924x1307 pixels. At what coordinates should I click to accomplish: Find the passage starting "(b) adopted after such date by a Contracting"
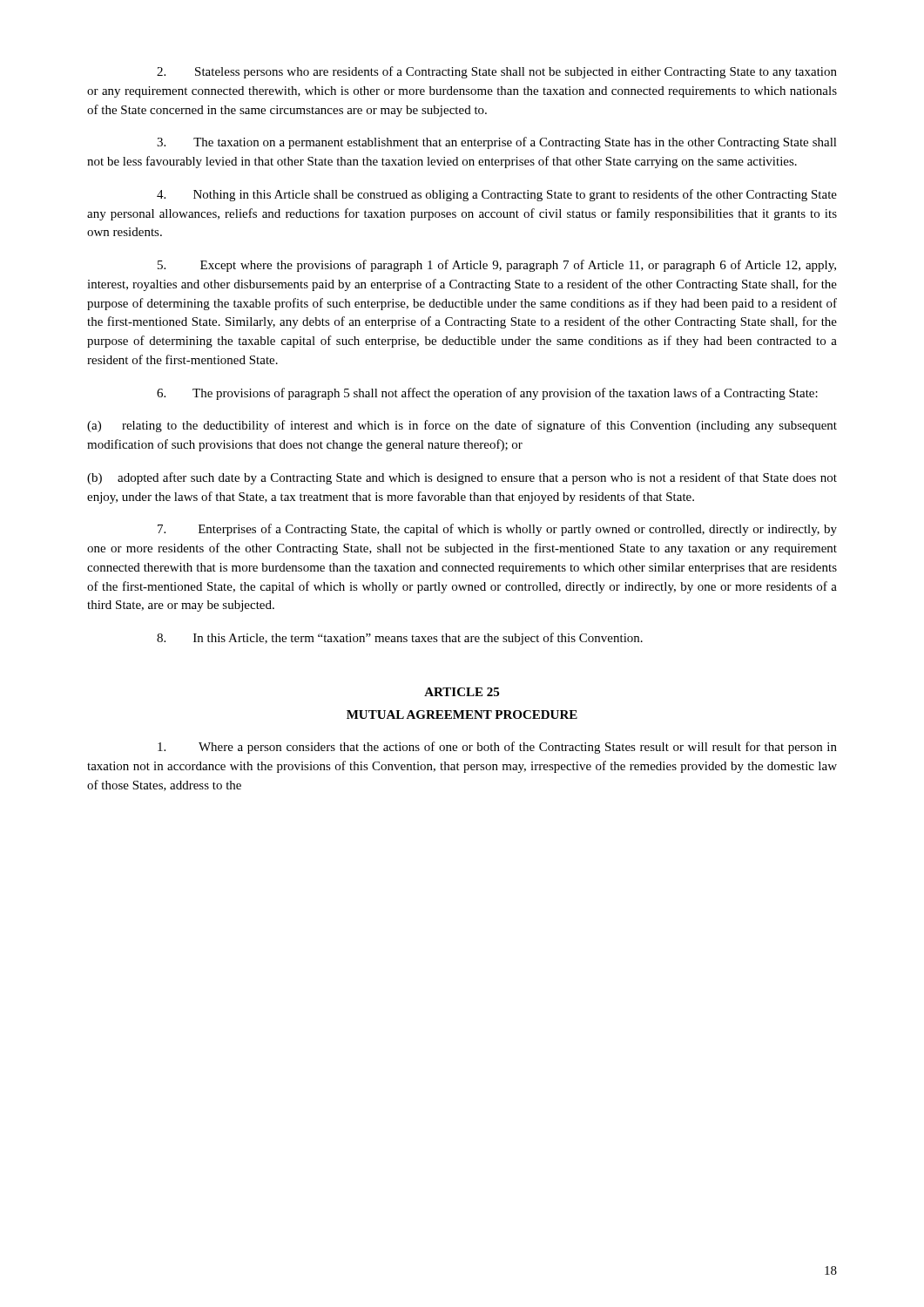click(462, 487)
